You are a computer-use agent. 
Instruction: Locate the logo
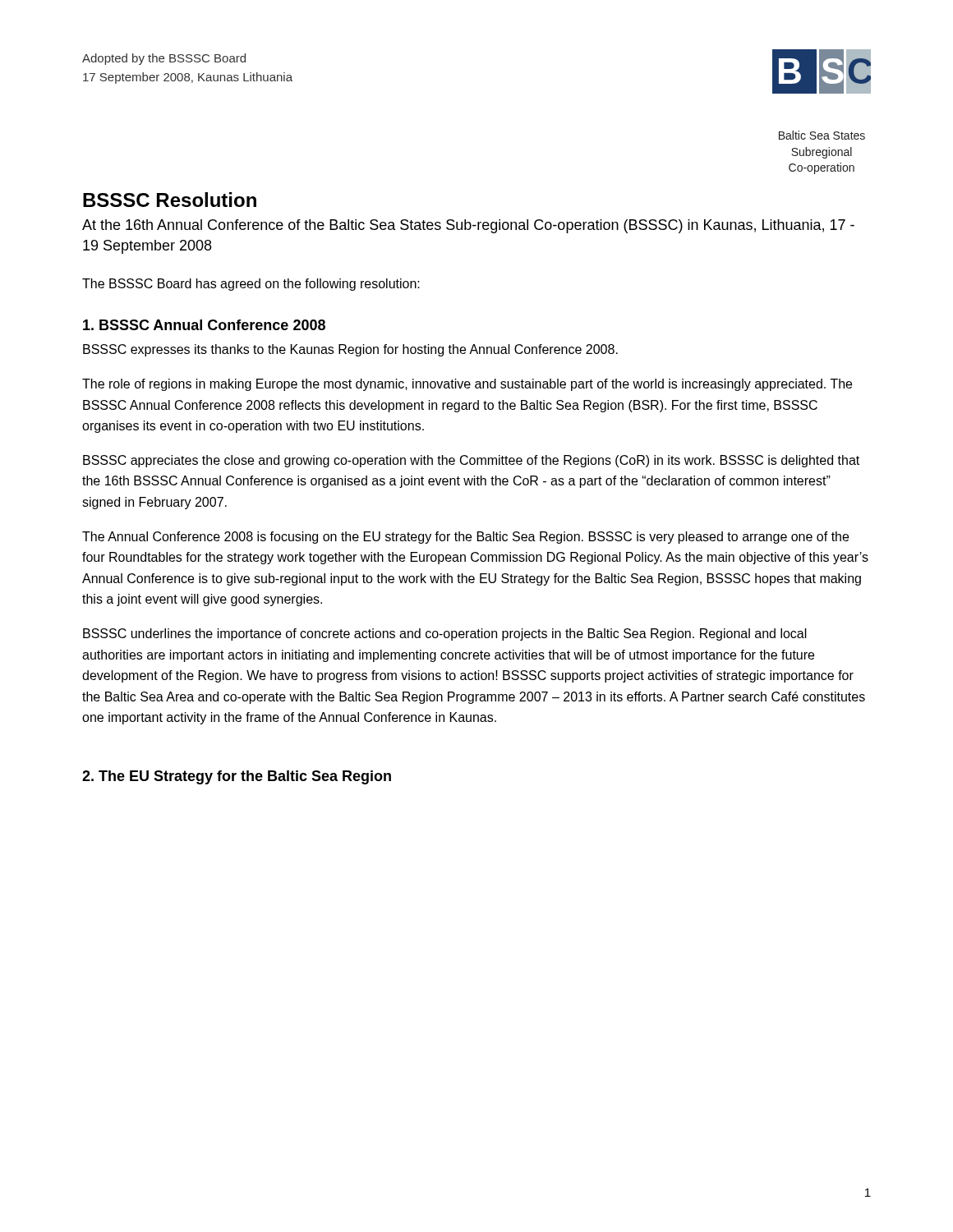tap(822, 113)
